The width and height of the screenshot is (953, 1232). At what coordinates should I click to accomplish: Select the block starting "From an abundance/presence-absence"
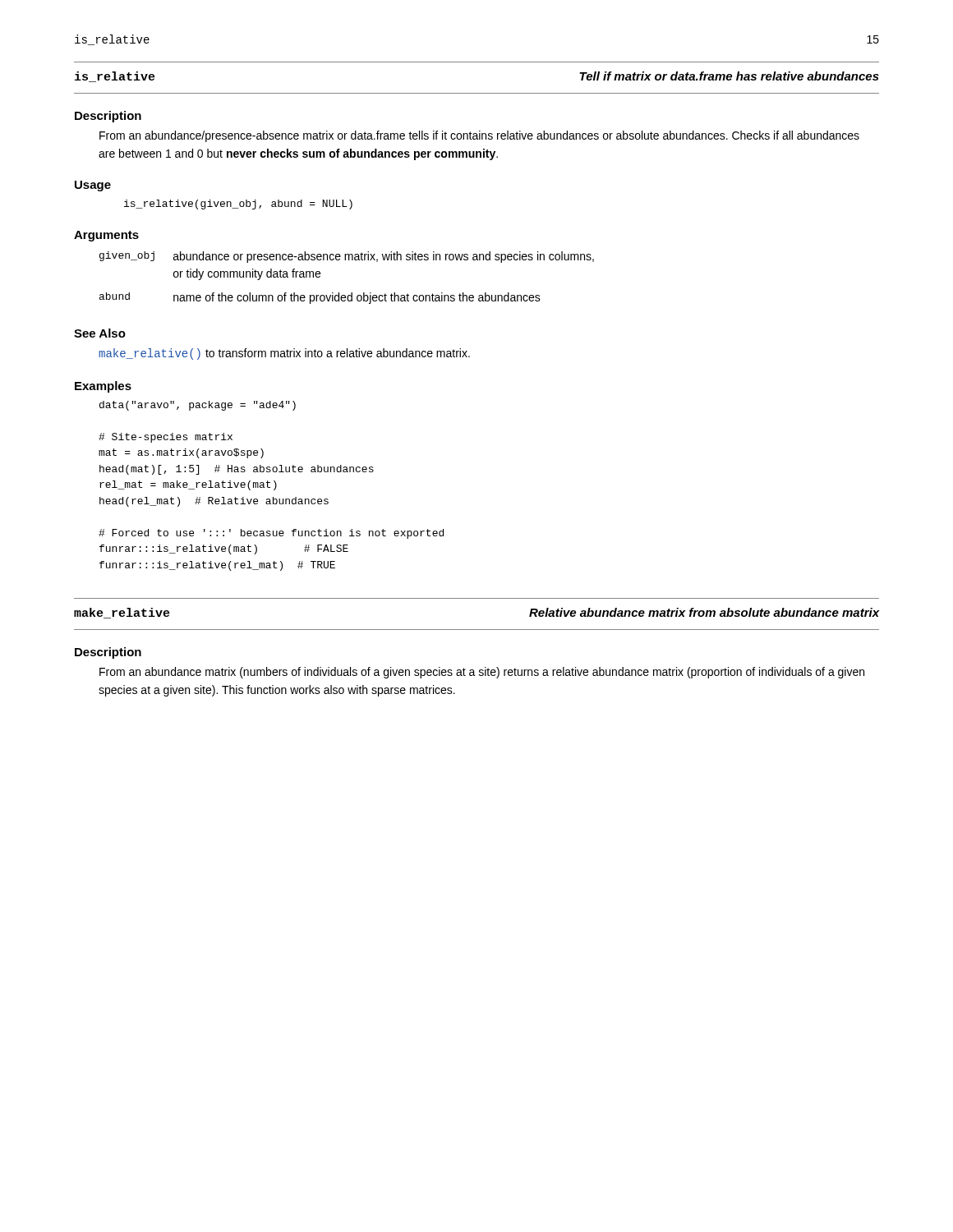(x=479, y=144)
